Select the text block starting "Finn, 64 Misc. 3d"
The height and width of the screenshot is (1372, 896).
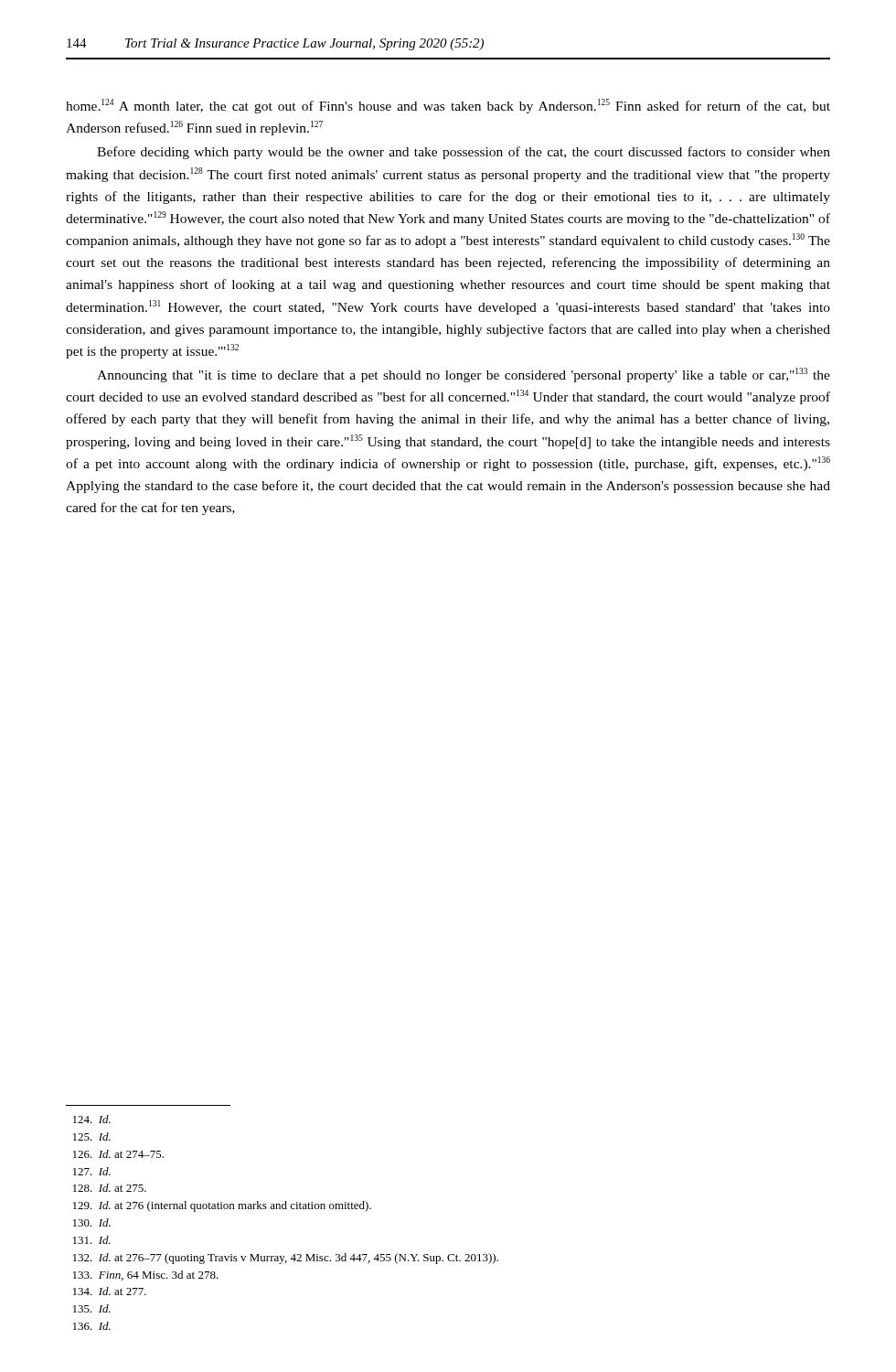click(x=146, y=1276)
